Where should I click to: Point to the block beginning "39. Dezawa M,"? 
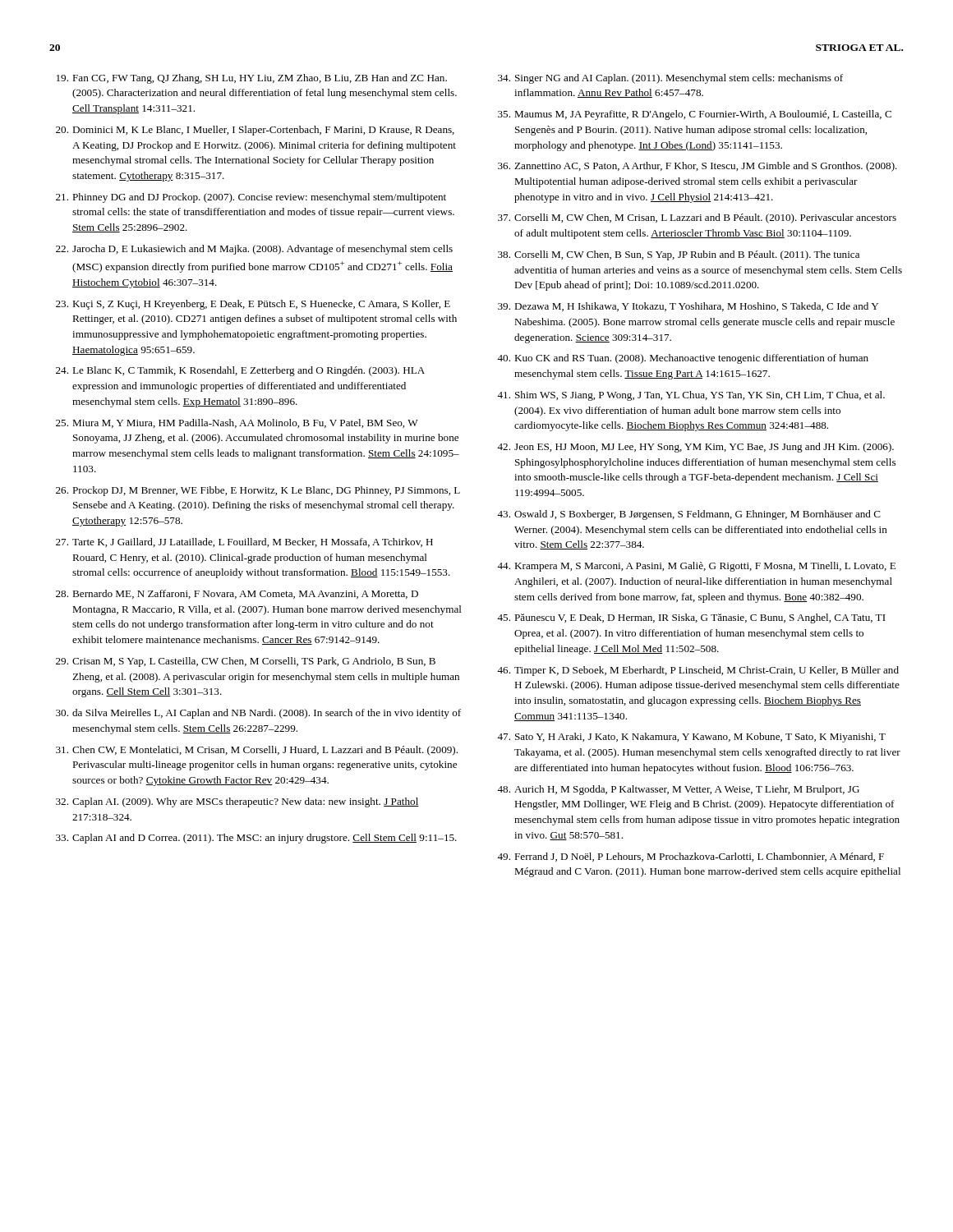click(698, 322)
